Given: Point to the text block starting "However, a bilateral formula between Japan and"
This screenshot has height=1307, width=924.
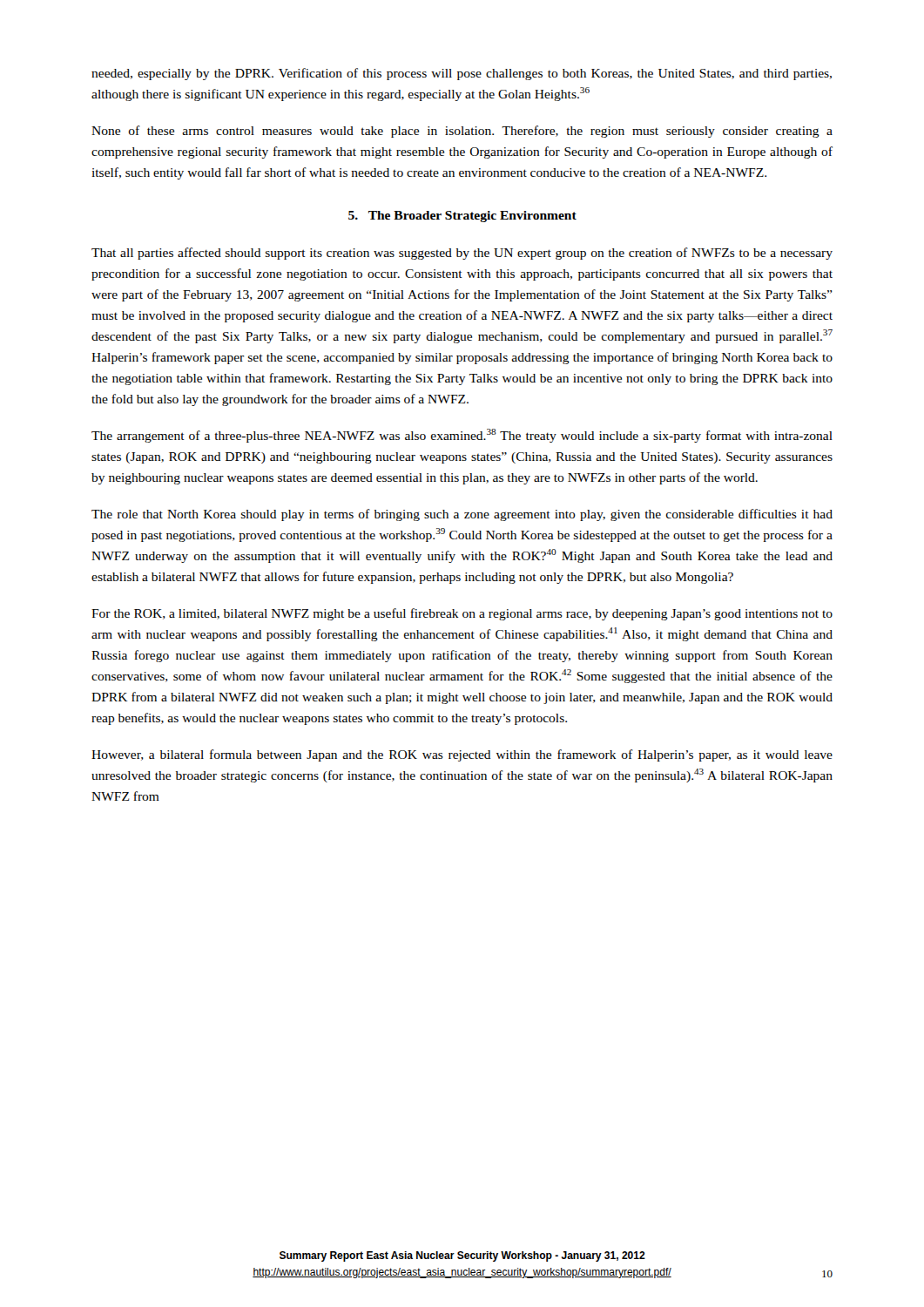Looking at the screenshot, I should (462, 775).
